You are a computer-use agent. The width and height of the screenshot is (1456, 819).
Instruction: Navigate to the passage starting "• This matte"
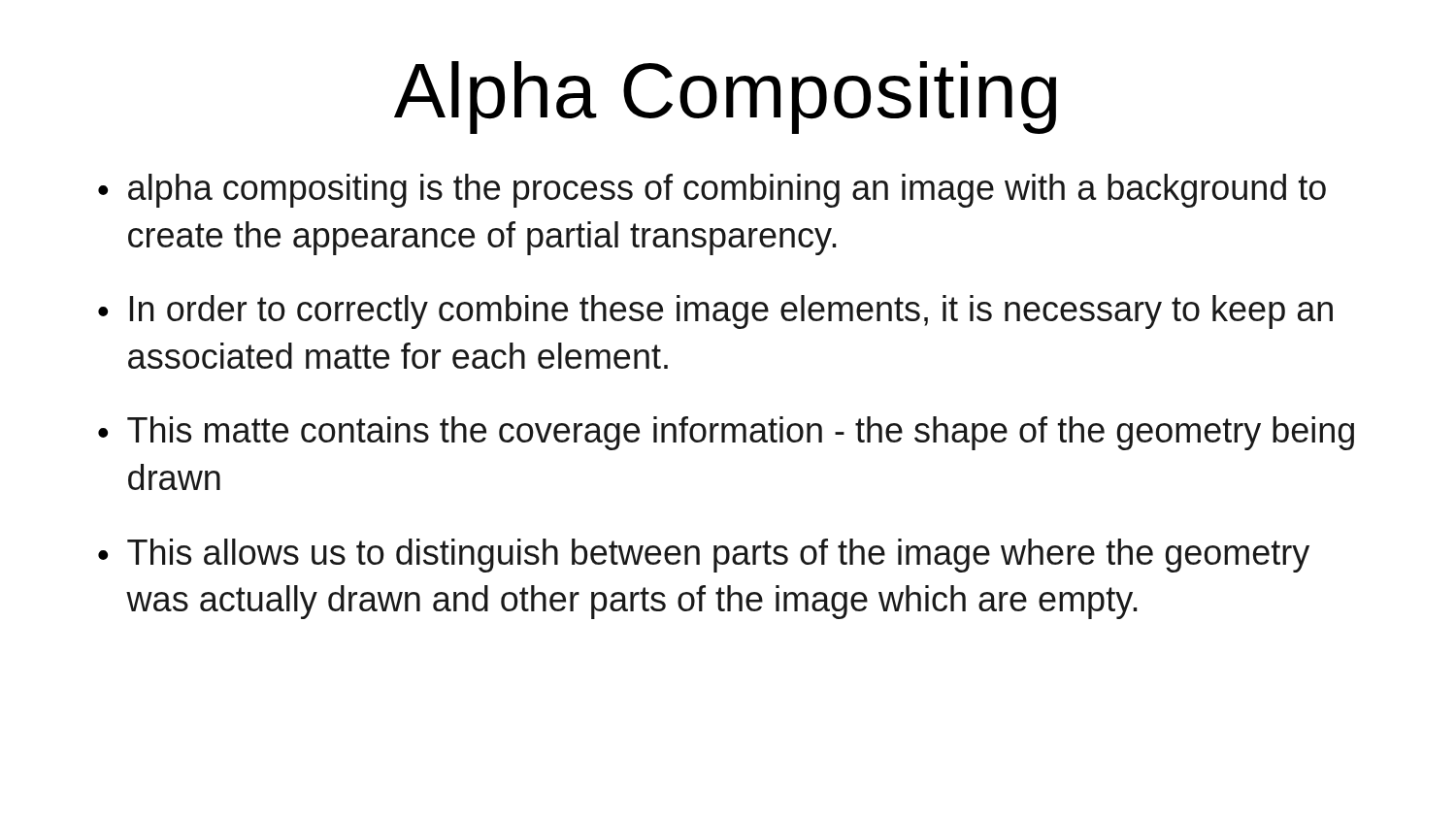tap(738, 455)
